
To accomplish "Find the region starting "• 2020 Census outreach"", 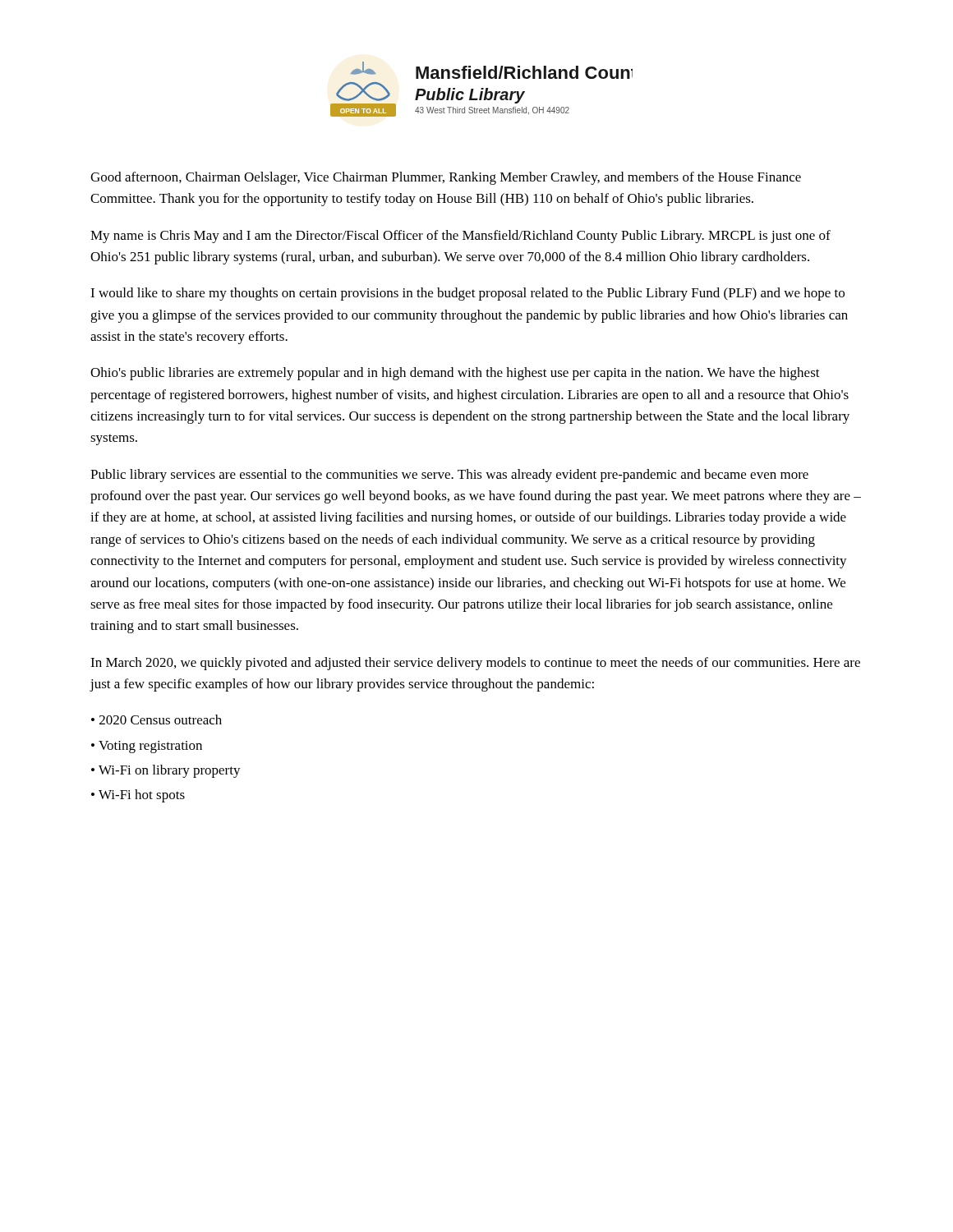I will (156, 720).
